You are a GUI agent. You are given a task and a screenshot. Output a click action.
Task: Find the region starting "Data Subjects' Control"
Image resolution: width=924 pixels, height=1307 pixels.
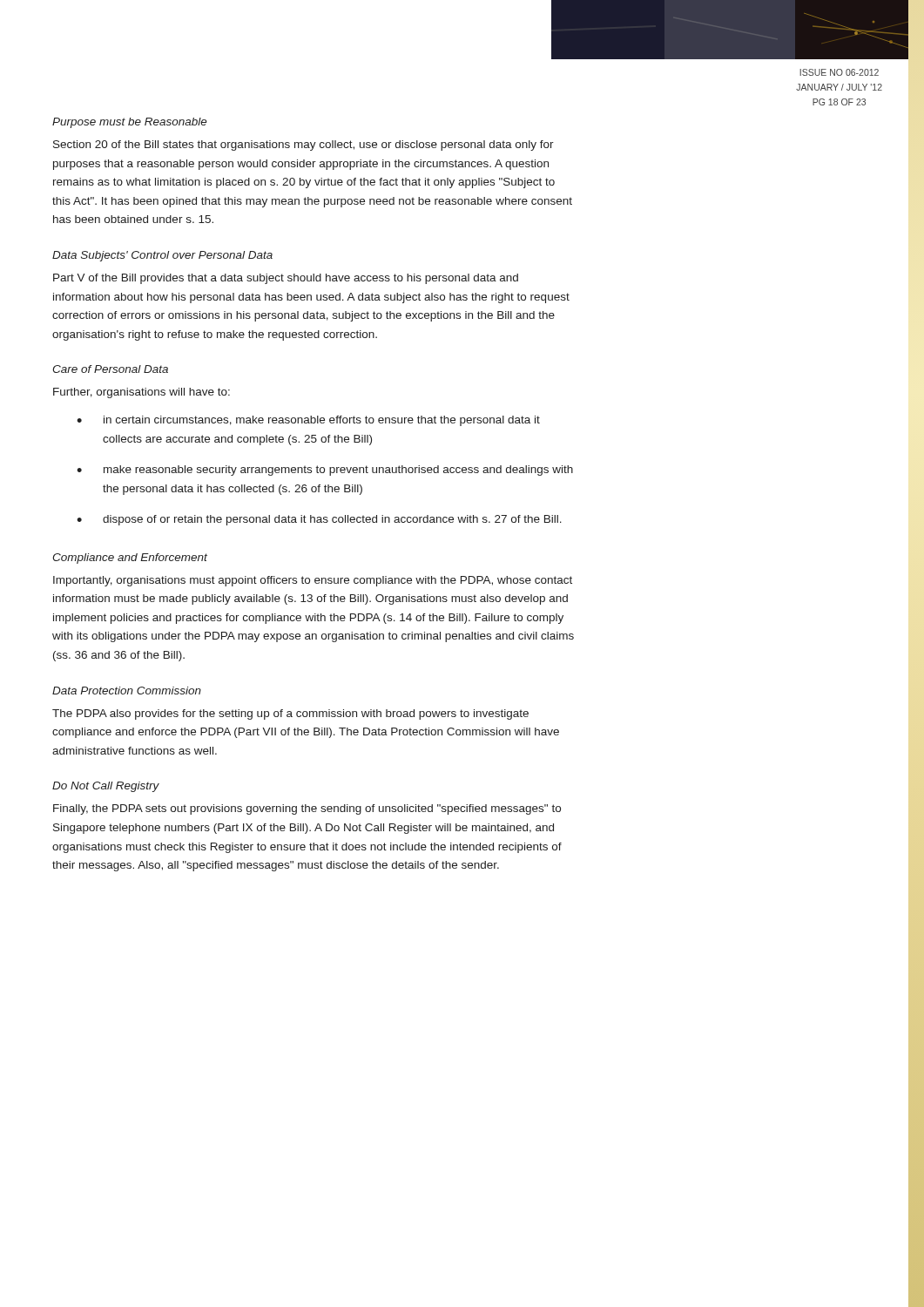163,255
